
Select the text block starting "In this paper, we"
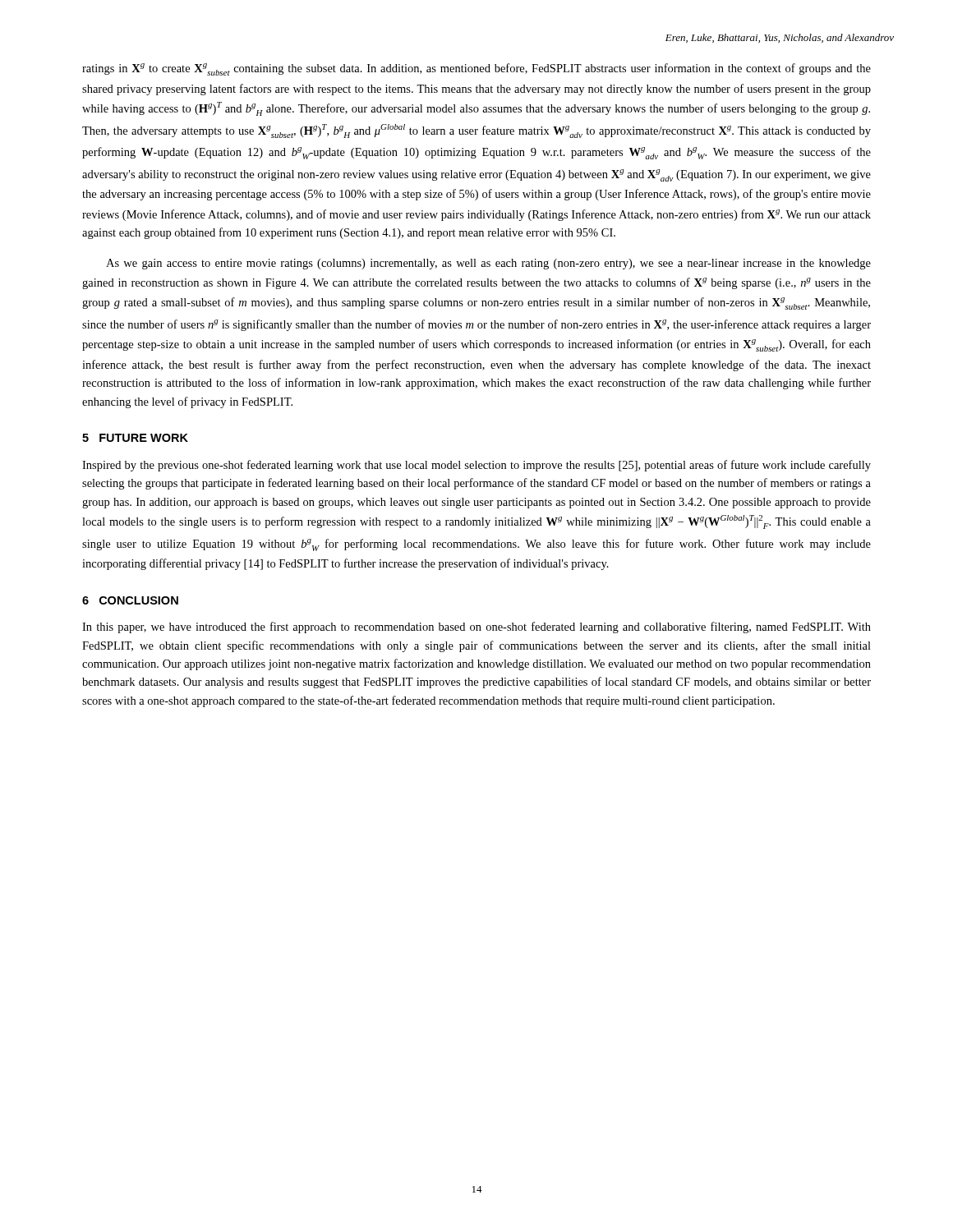coord(476,664)
